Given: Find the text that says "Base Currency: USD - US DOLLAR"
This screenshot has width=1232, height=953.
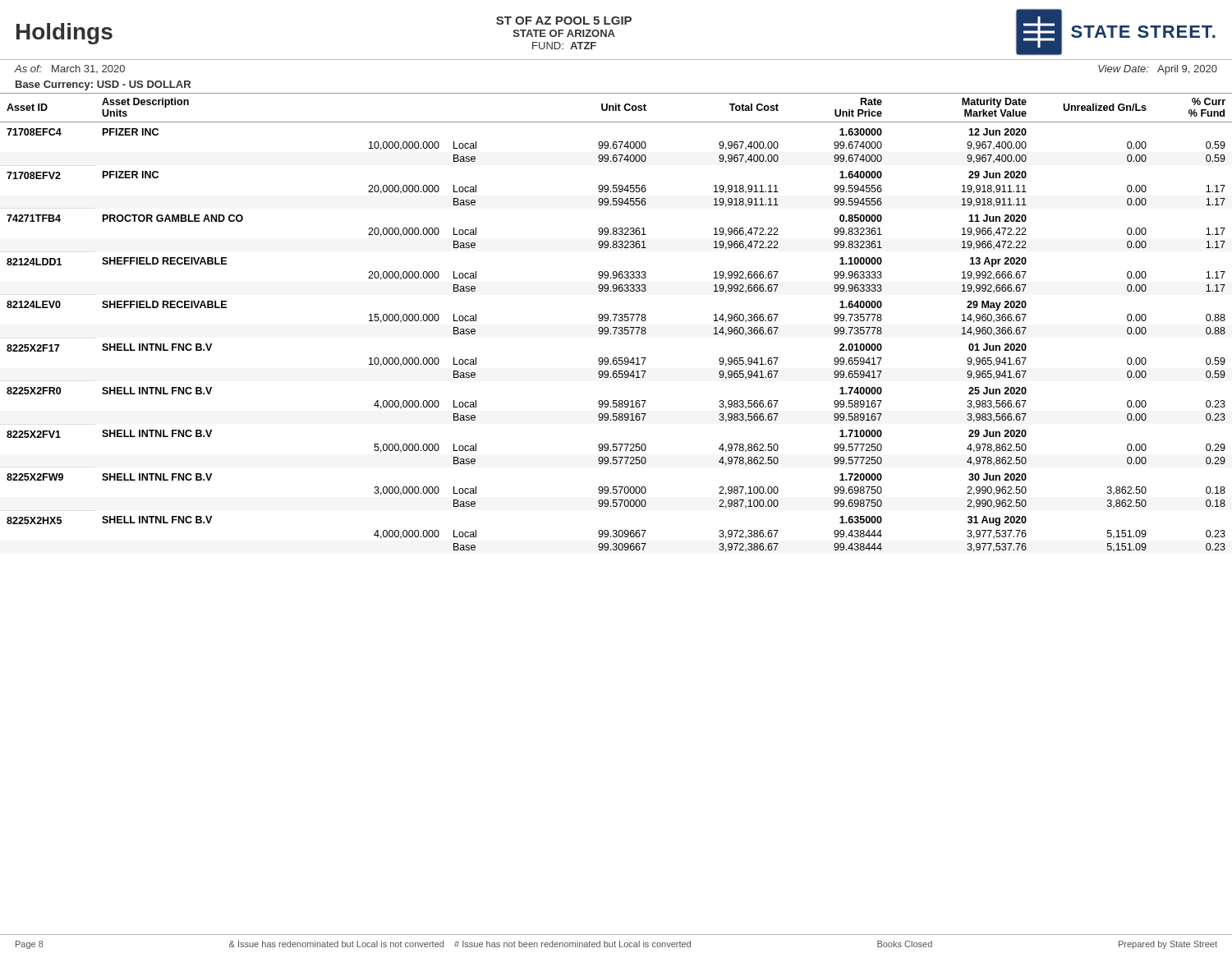Looking at the screenshot, I should 103,84.
